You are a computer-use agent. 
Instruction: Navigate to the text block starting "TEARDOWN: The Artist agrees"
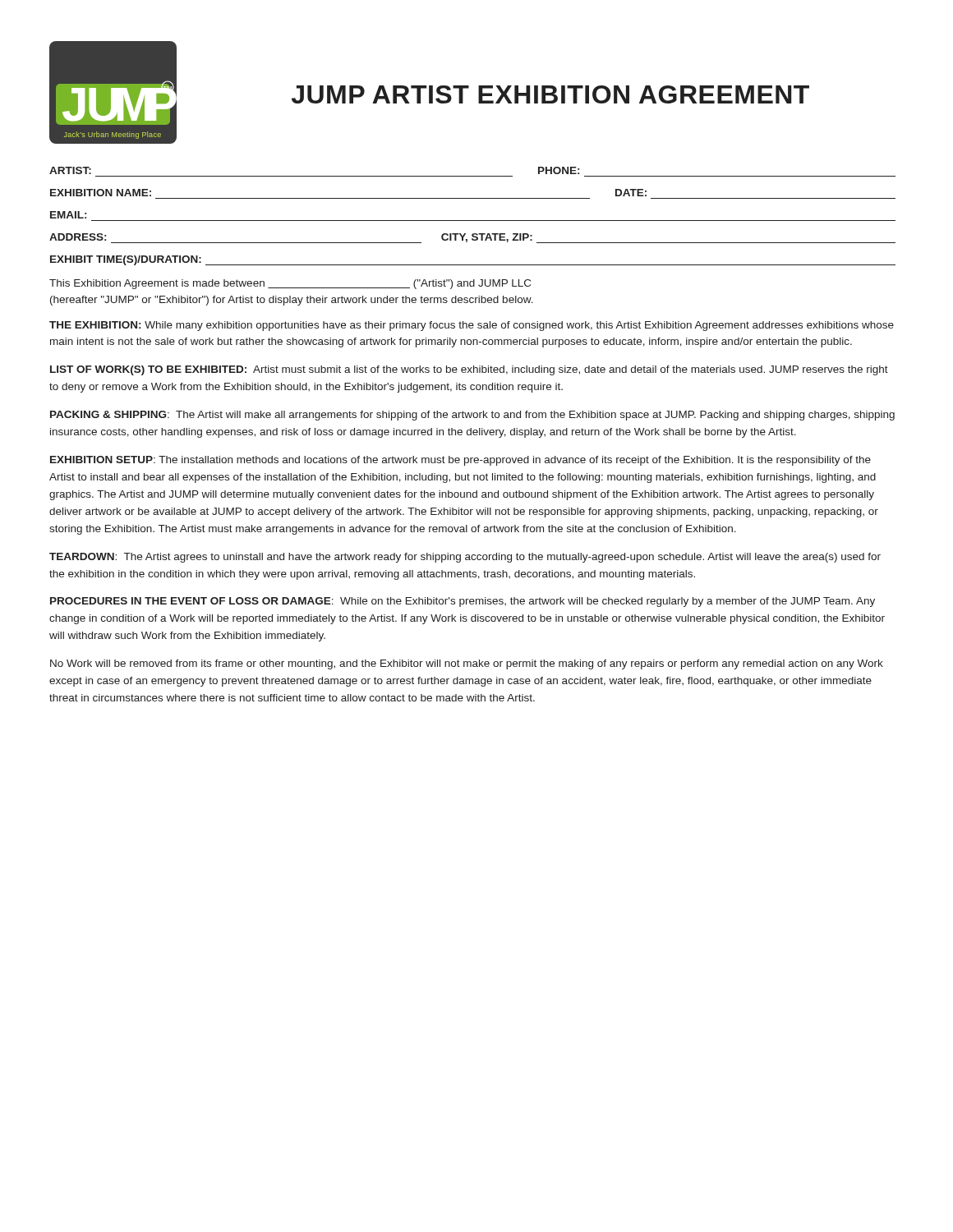click(465, 565)
